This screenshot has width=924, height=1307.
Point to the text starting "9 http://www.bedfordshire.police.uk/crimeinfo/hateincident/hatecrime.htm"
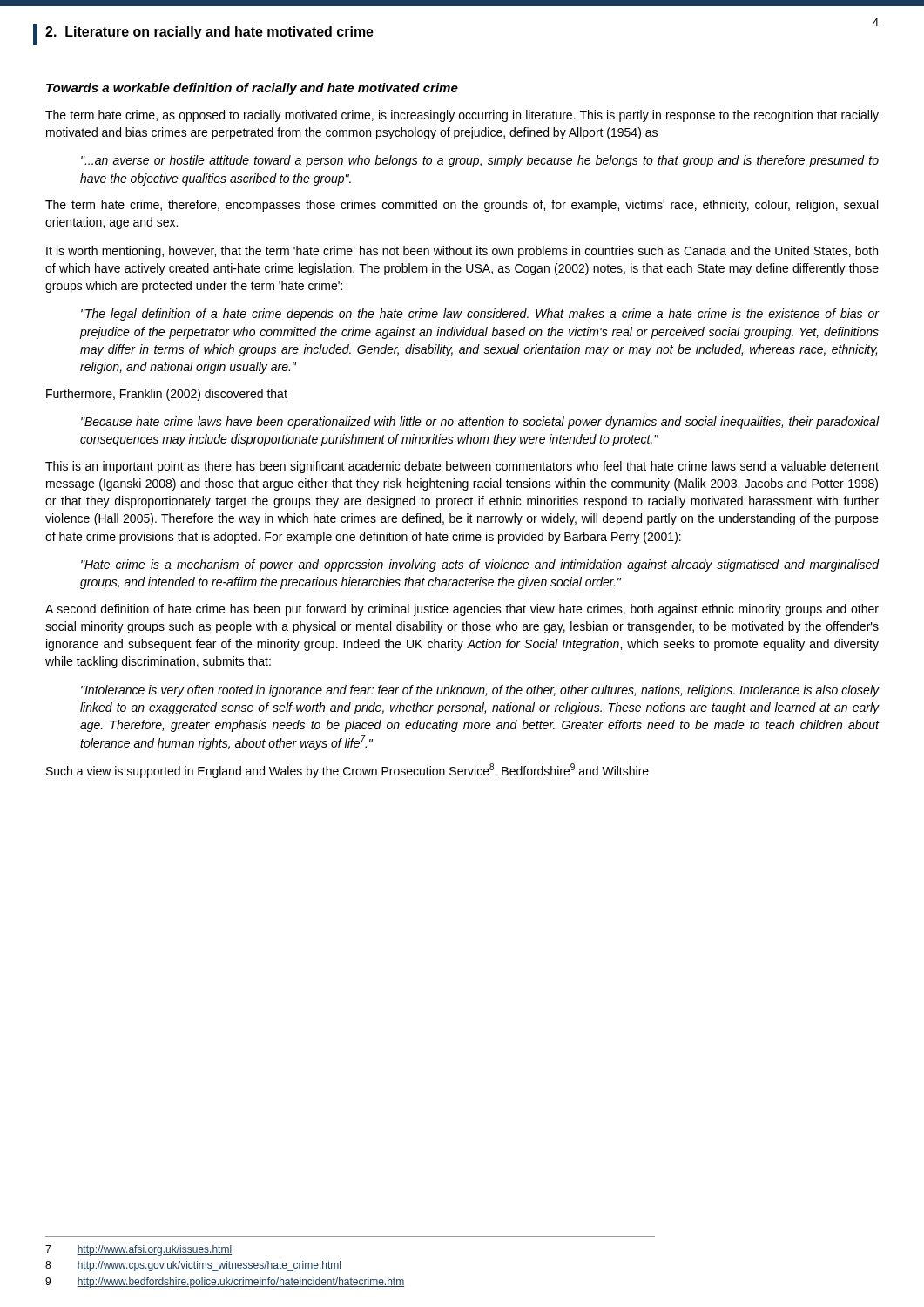(x=225, y=1282)
